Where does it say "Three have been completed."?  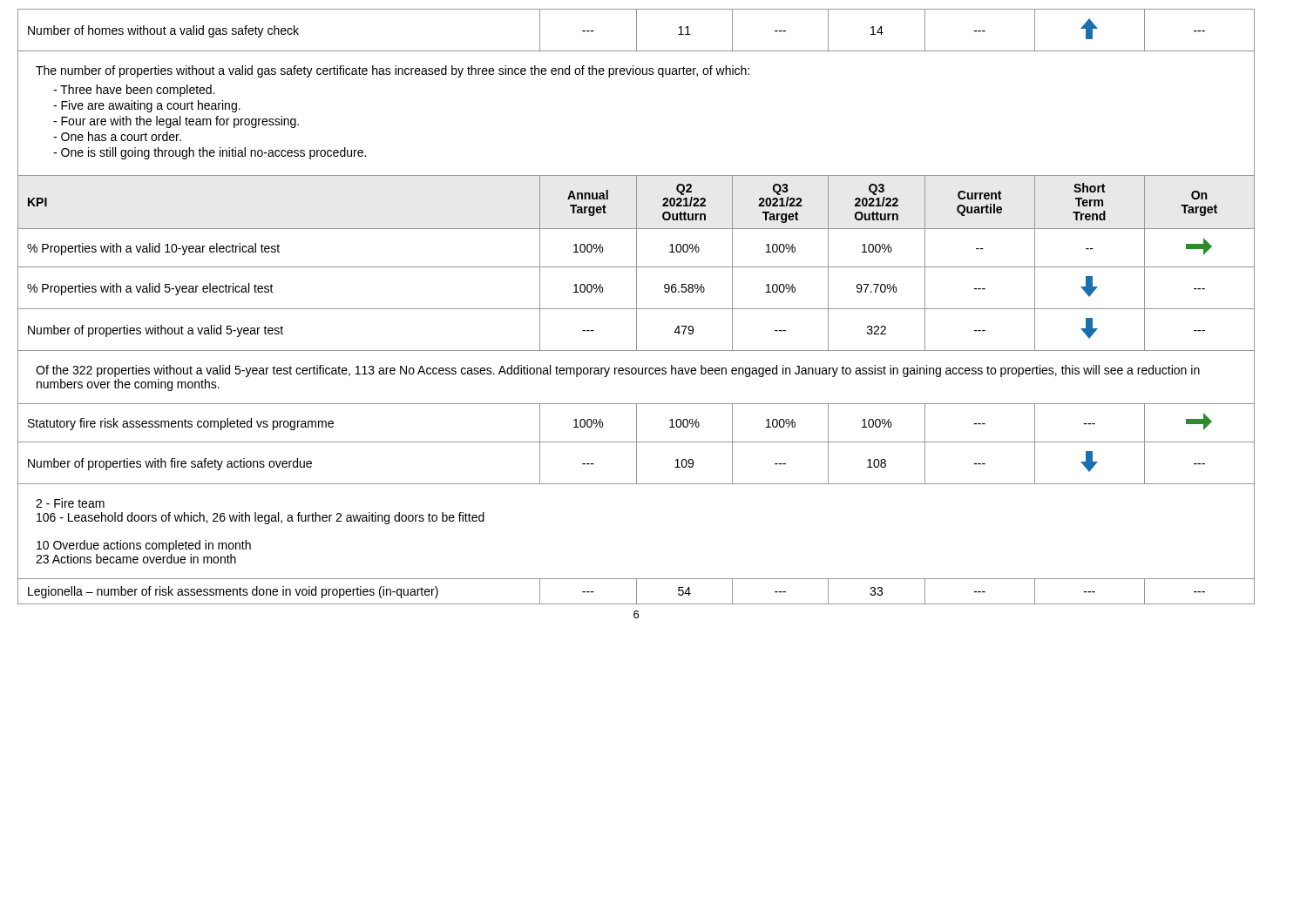[138, 90]
